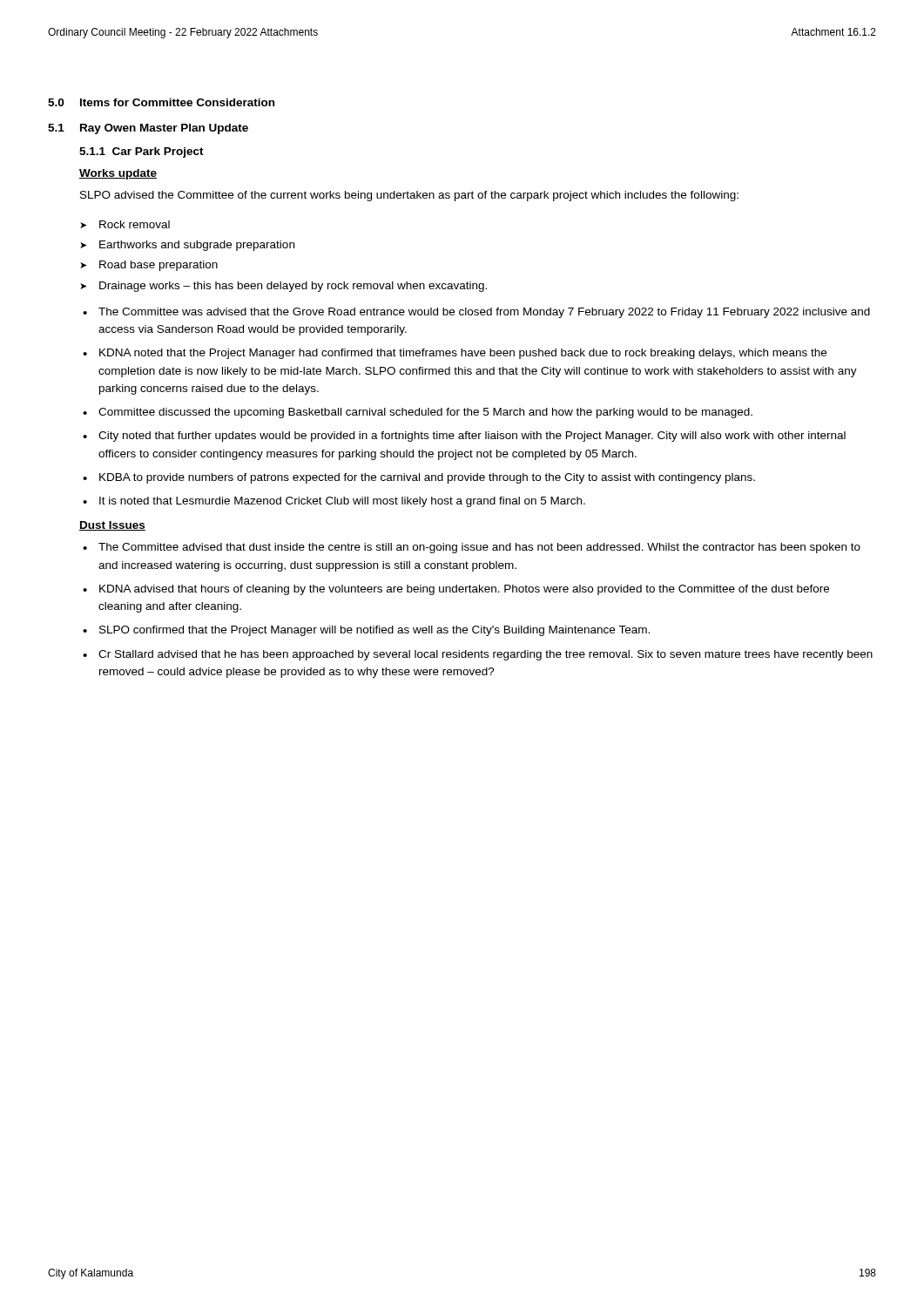Find the list item containing "Cr Stallard advised that he has"

click(x=486, y=662)
